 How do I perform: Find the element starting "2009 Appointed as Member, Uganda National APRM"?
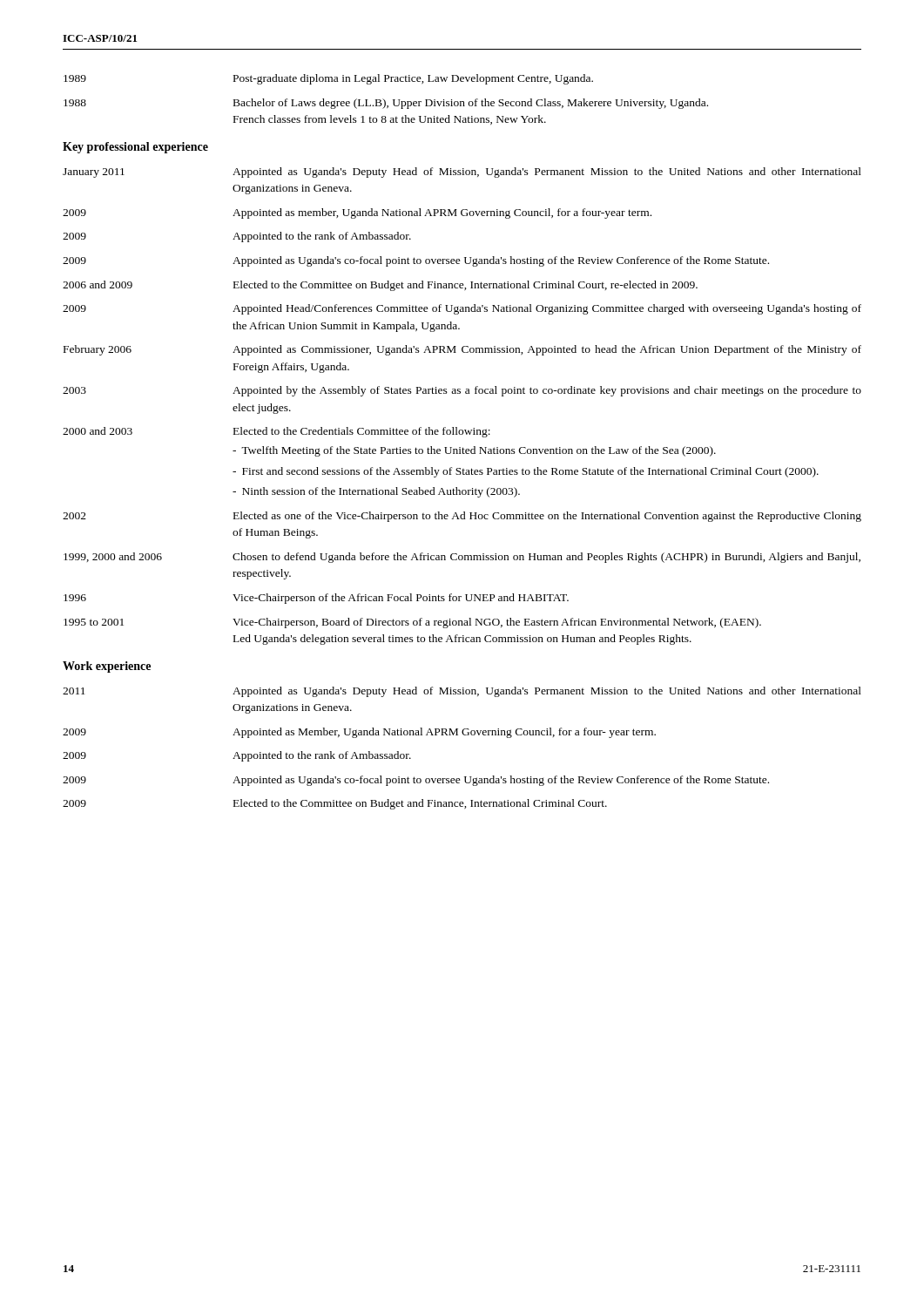click(x=462, y=732)
